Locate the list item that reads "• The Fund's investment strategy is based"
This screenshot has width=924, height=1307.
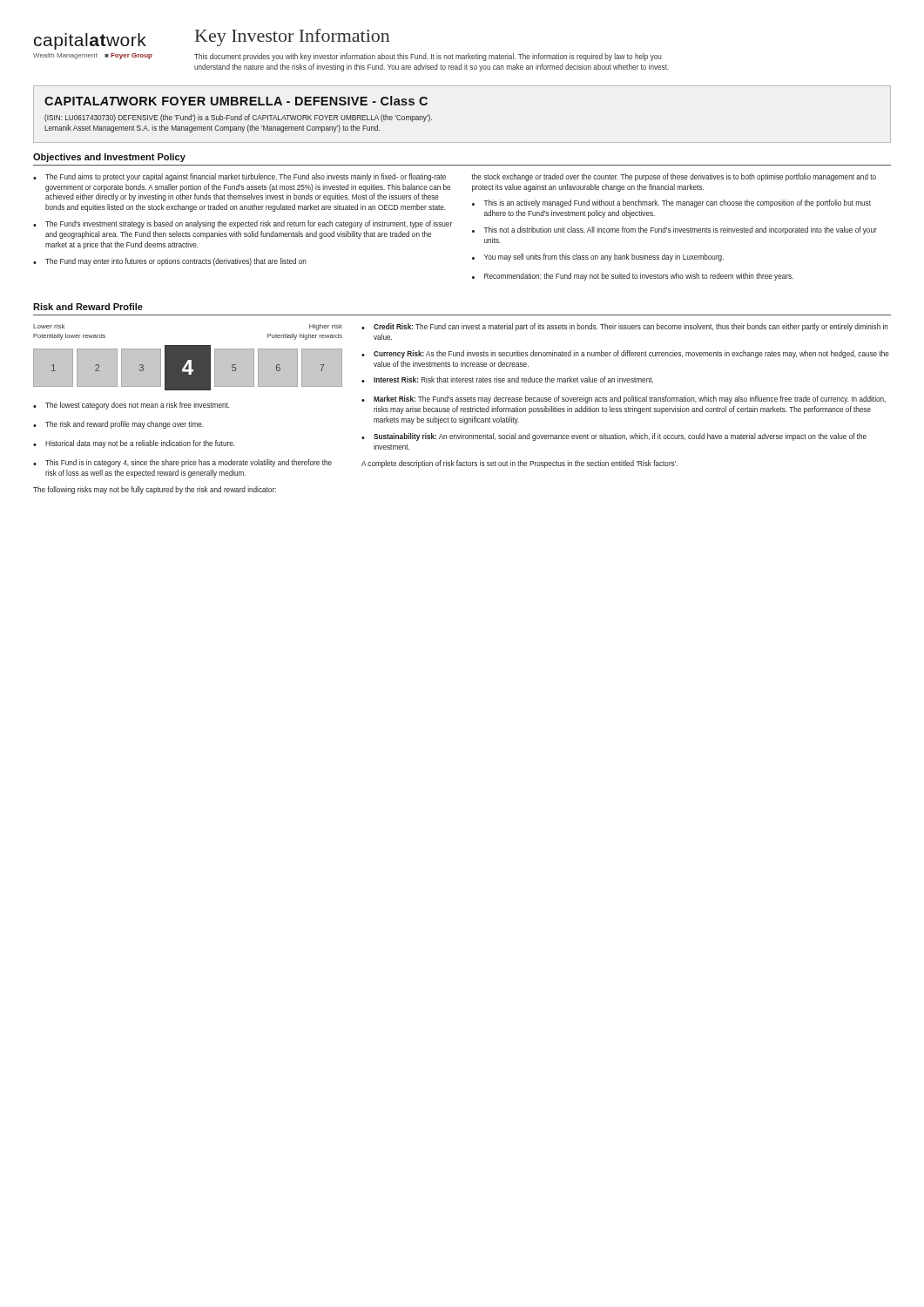[x=243, y=235]
